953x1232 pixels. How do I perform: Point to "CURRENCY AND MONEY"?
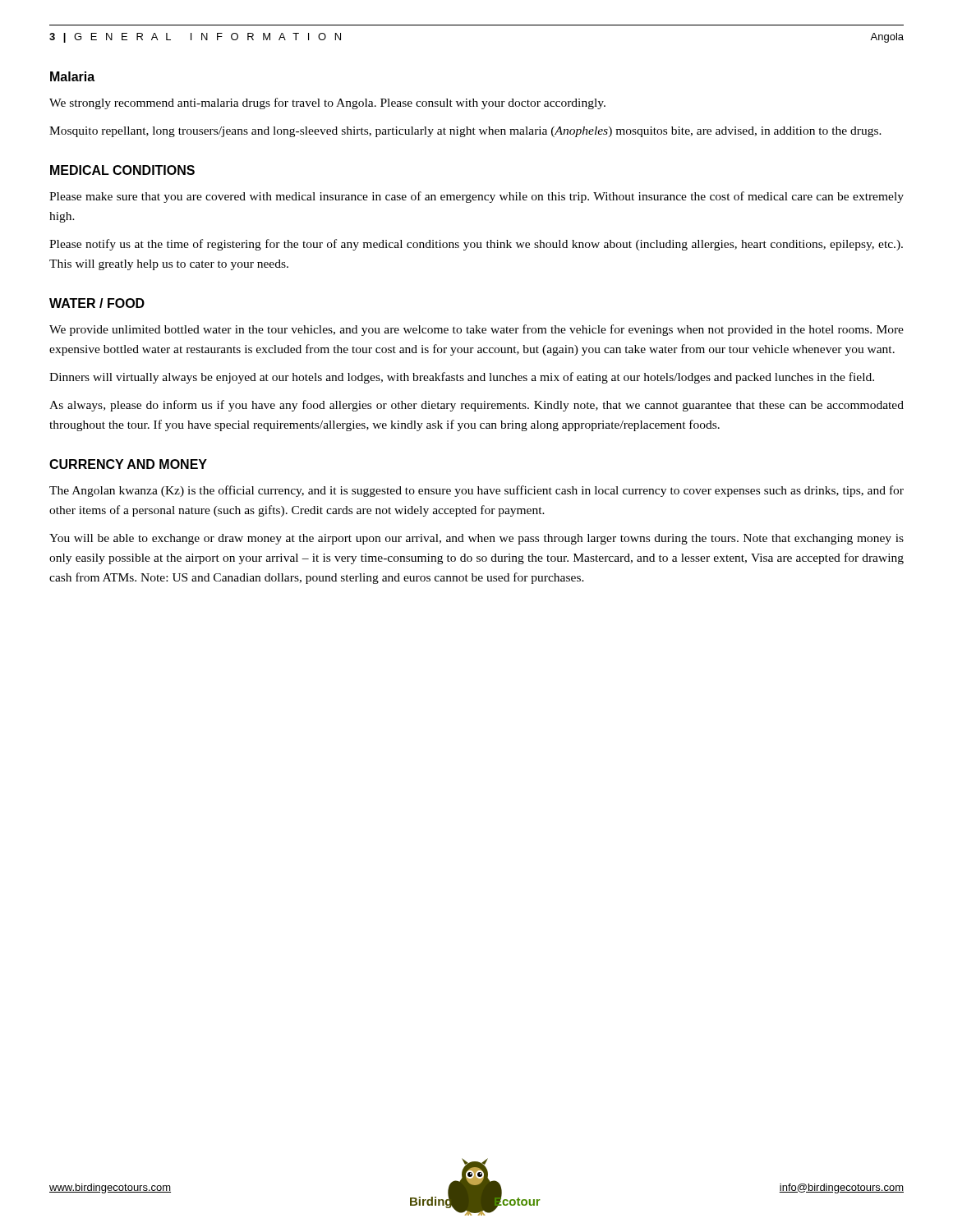[x=128, y=465]
